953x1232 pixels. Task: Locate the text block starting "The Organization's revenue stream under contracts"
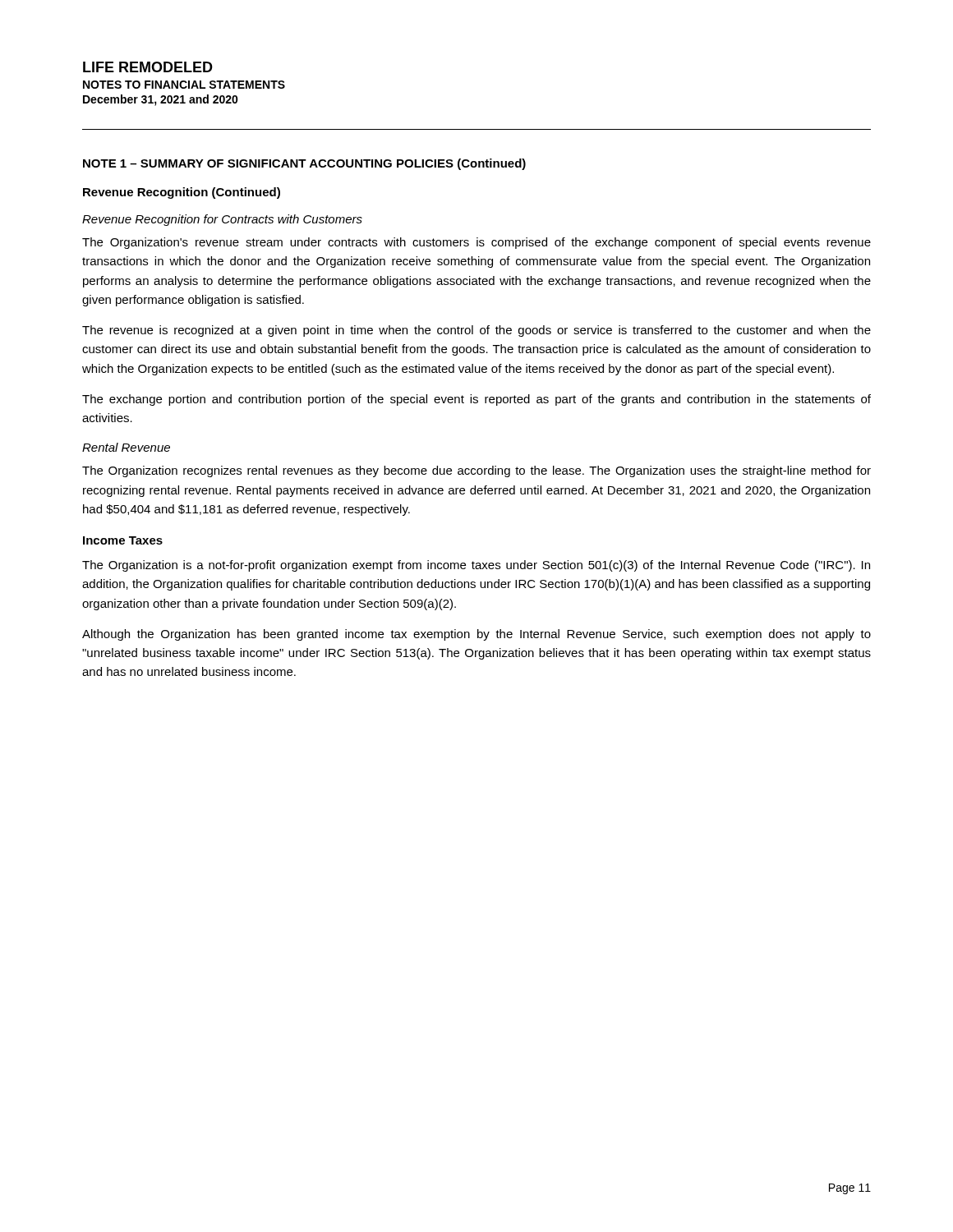[x=476, y=271]
